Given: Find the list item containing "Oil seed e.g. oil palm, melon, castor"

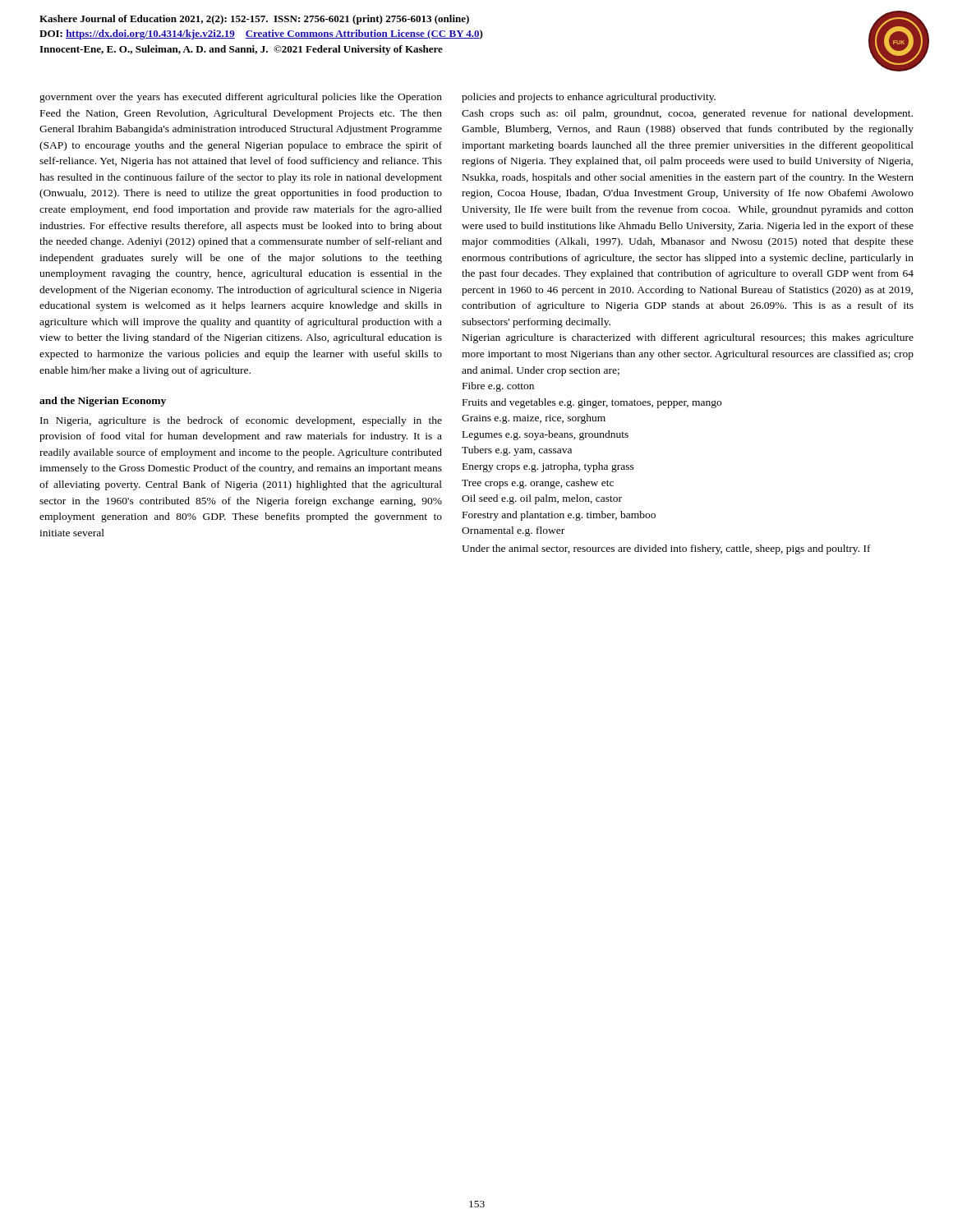Looking at the screenshot, I should [x=542, y=498].
